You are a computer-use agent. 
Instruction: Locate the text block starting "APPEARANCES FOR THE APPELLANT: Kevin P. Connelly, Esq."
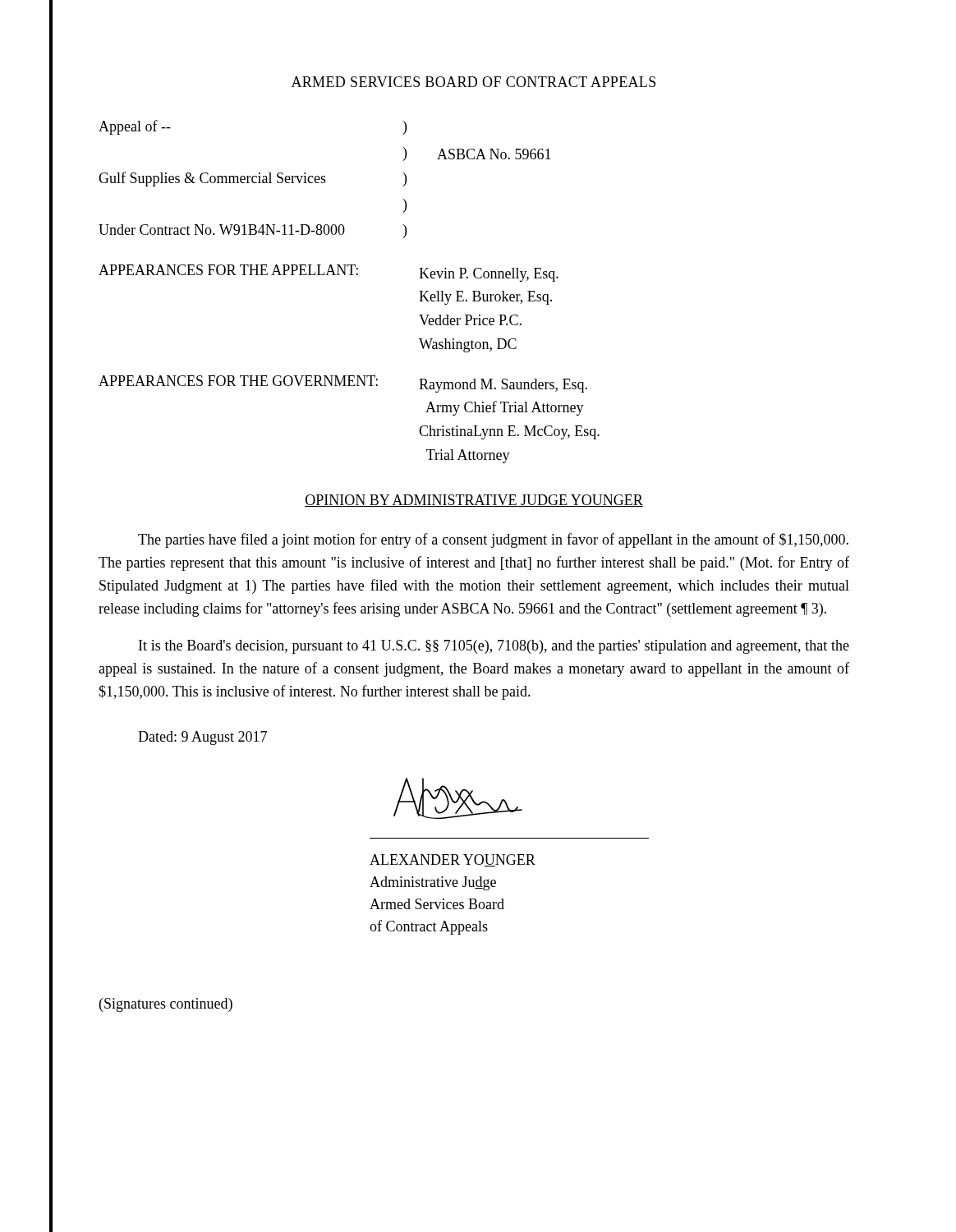[474, 309]
